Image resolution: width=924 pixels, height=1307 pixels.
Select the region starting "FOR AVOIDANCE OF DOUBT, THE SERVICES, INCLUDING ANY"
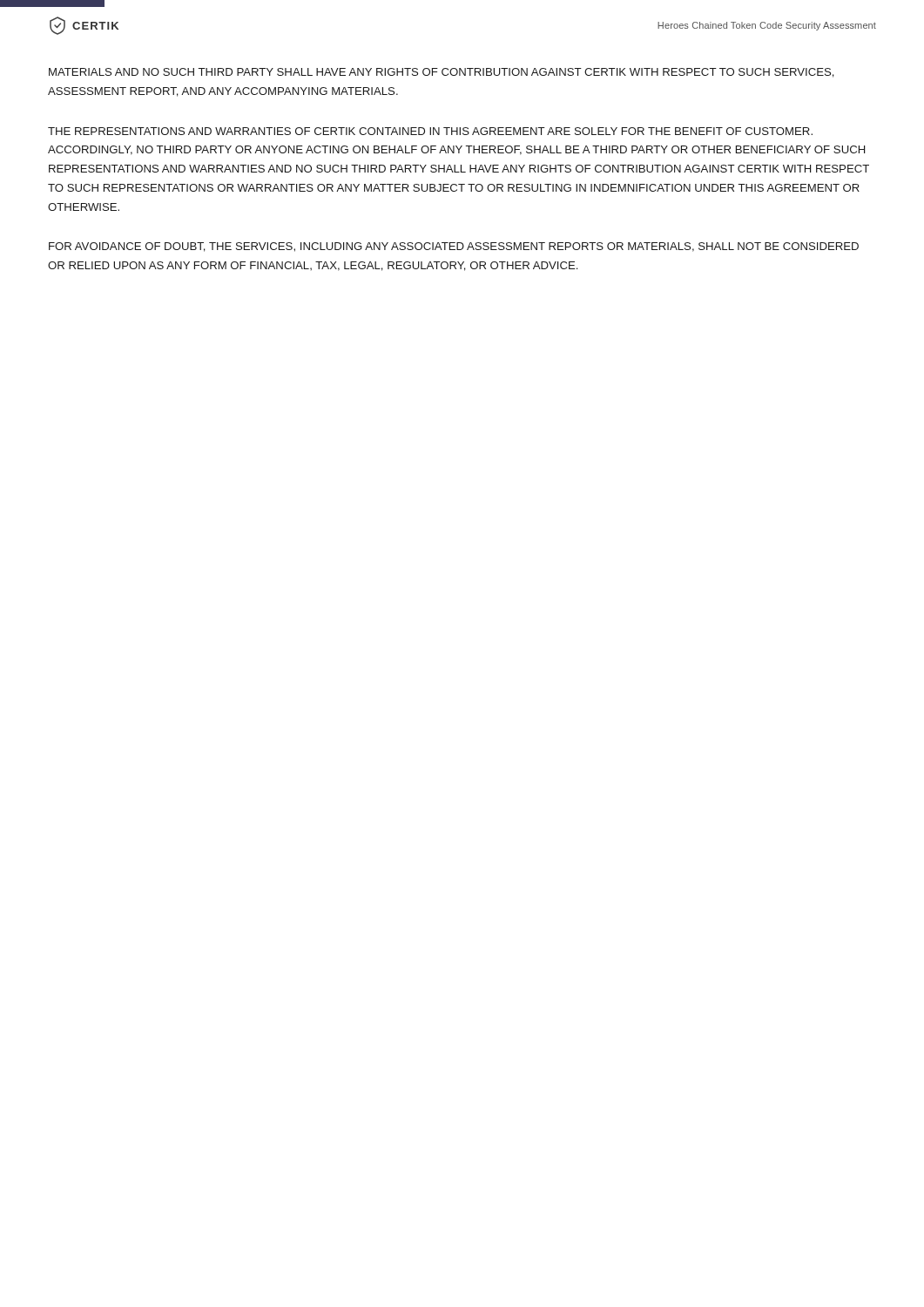pyautogui.click(x=454, y=256)
